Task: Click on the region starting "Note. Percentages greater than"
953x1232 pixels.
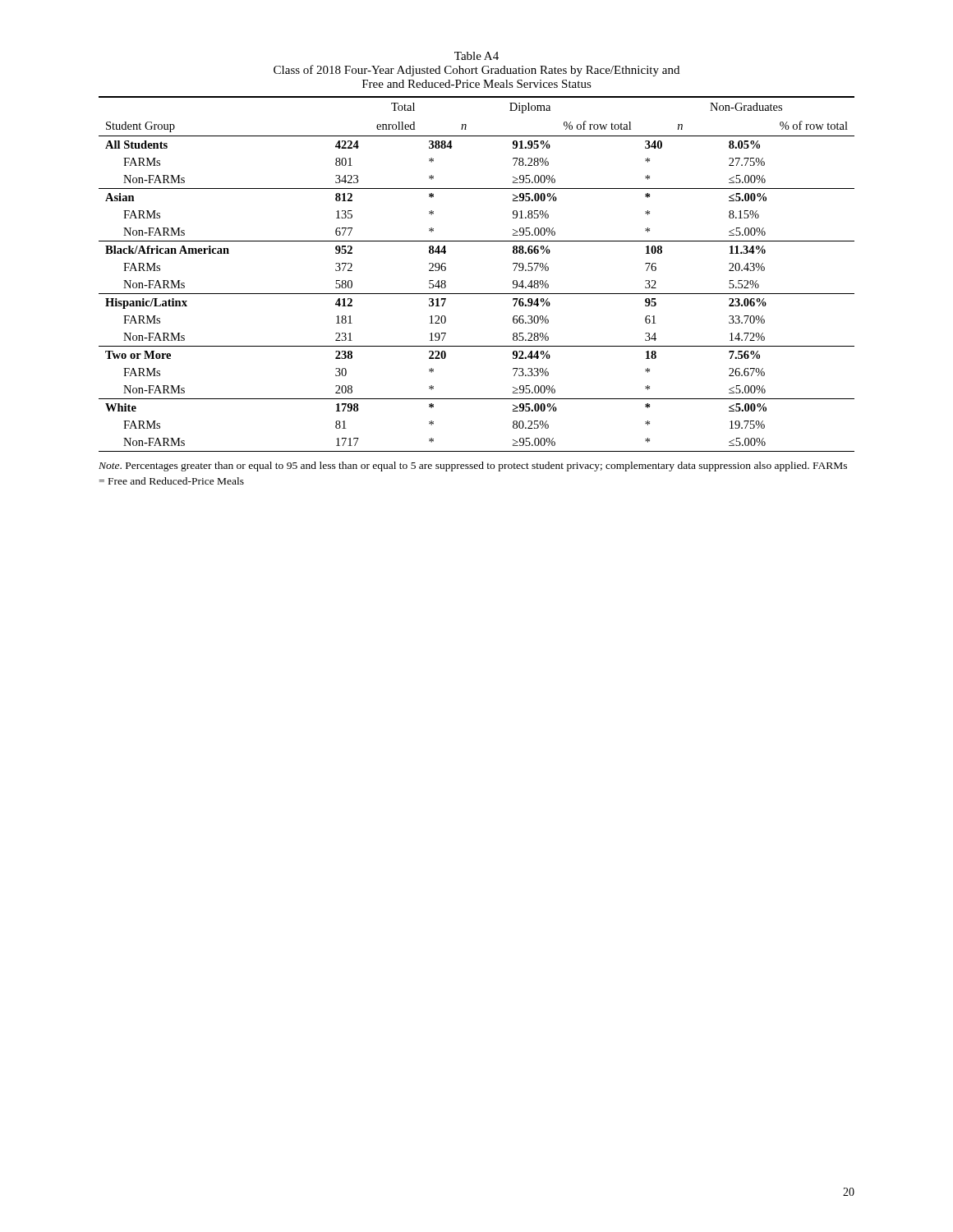Action: point(473,473)
